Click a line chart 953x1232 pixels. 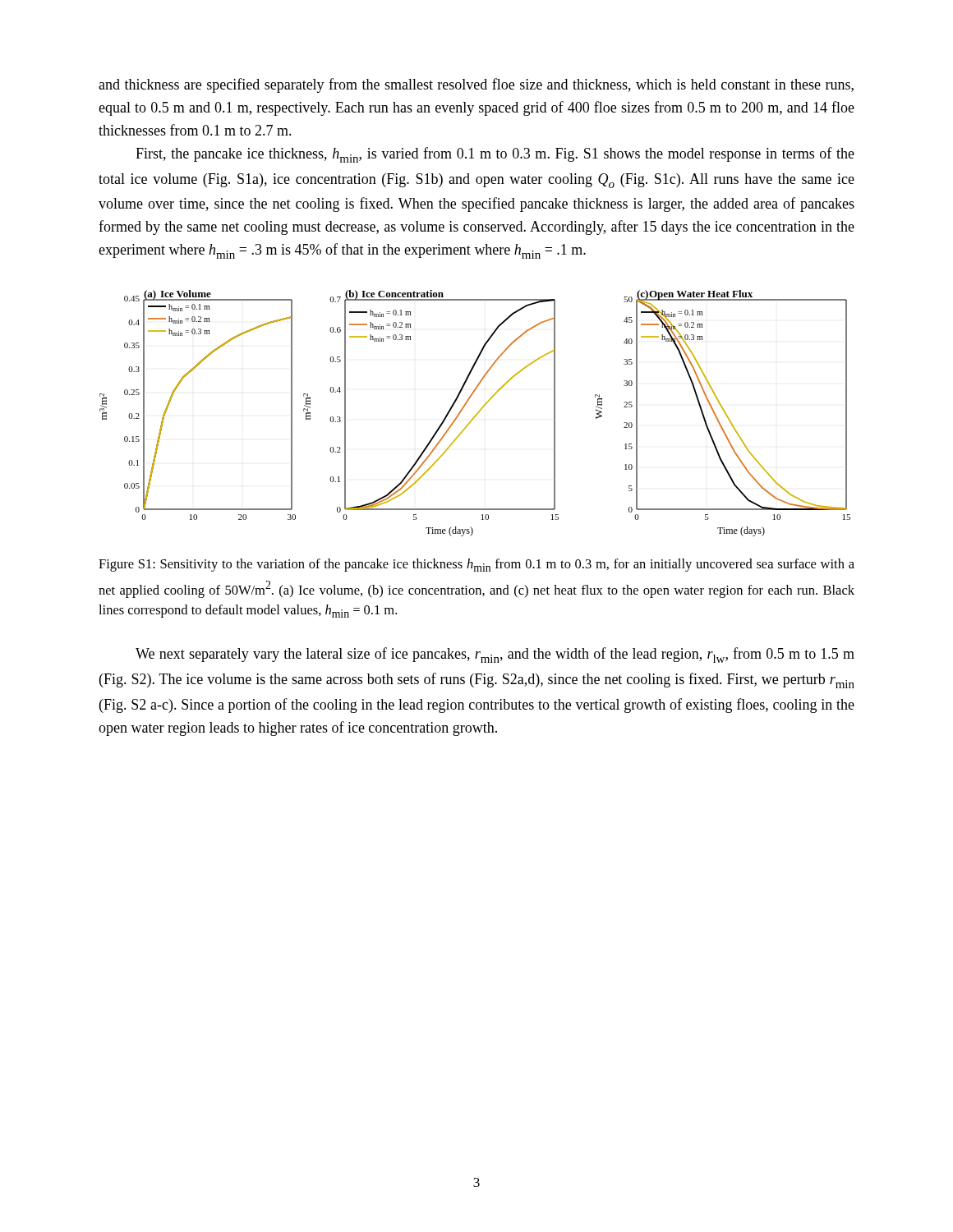coord(476,417)
